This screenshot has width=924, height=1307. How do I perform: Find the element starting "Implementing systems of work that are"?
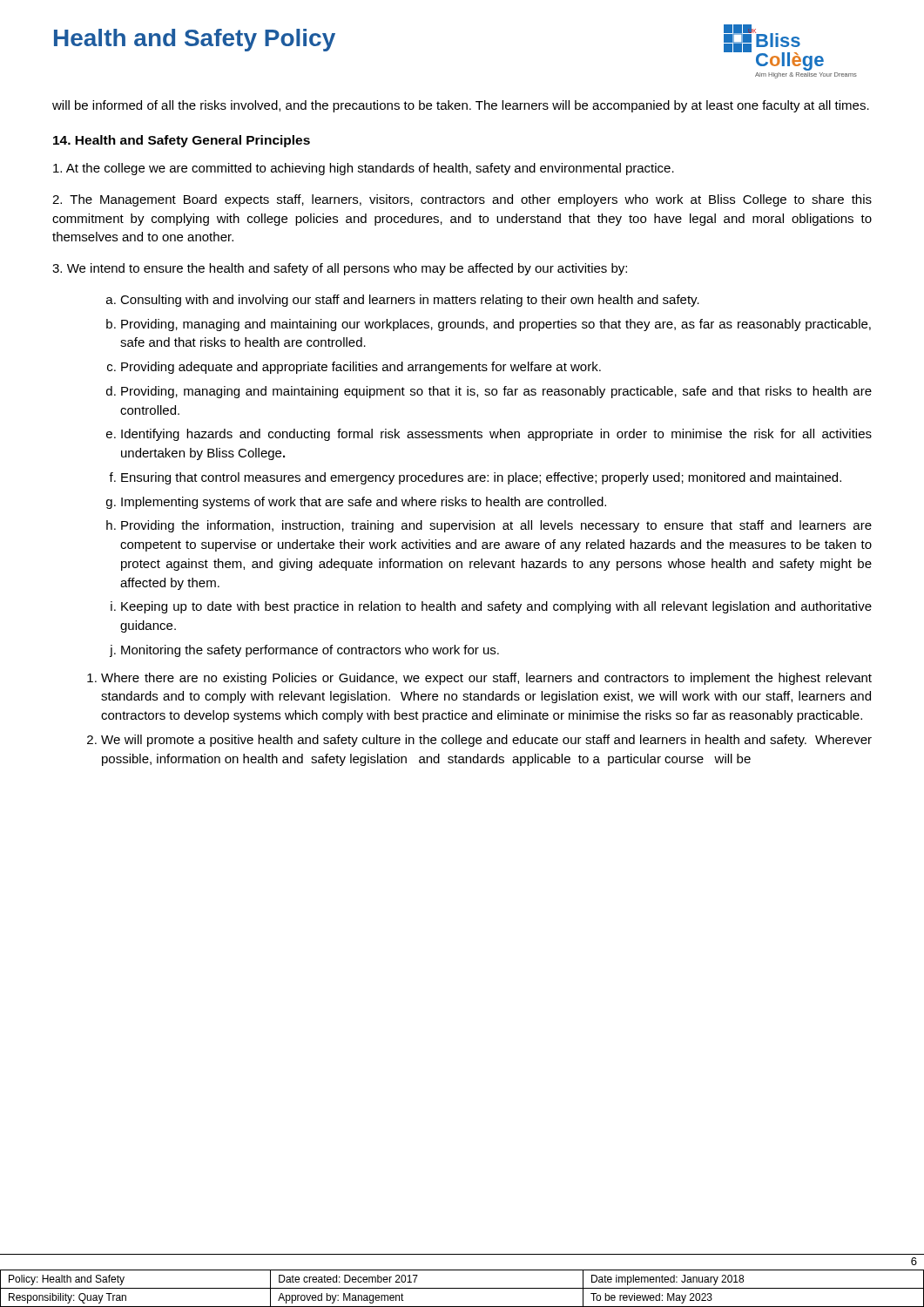tap(364, 501)
